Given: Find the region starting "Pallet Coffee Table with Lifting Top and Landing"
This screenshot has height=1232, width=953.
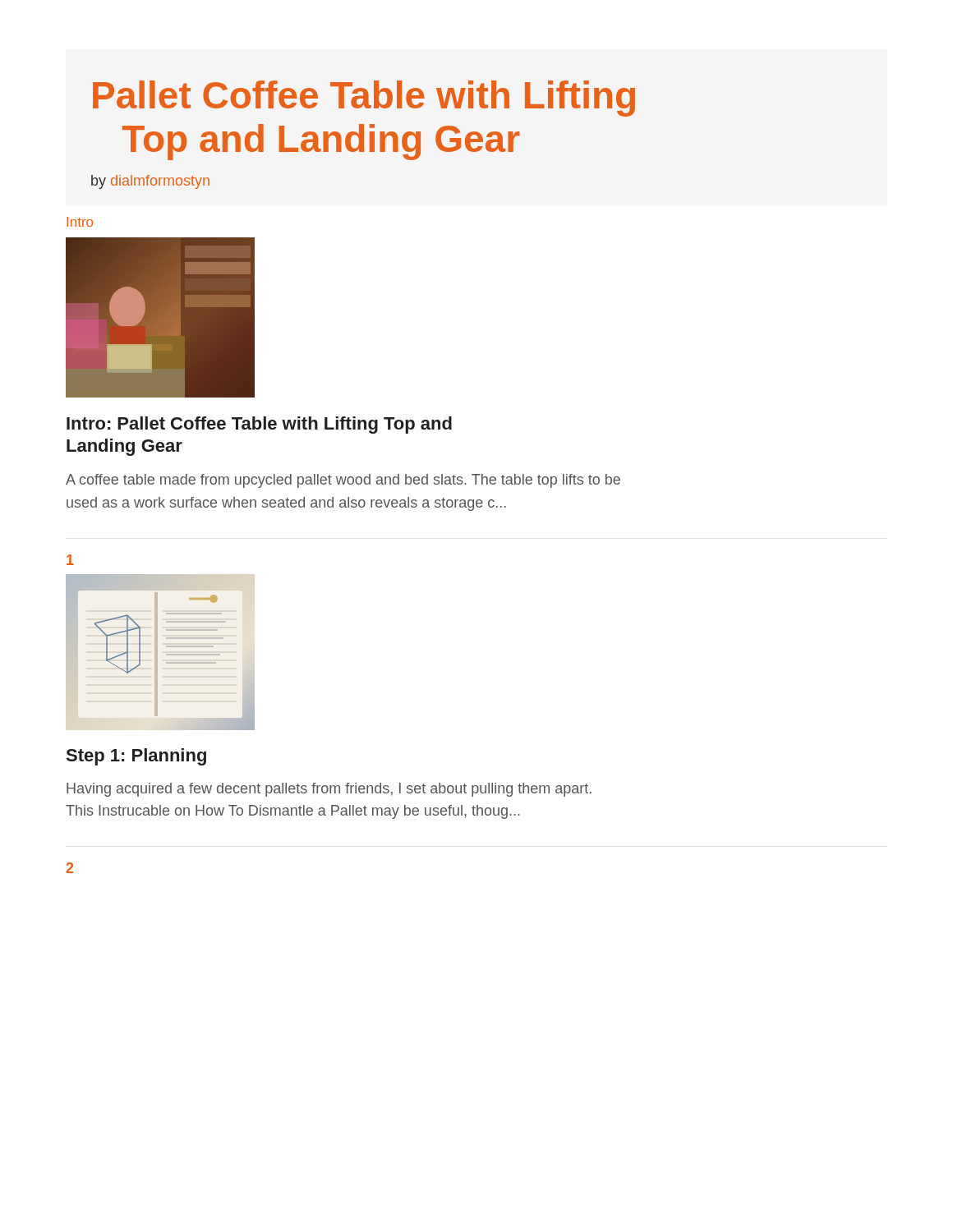Looking at the screenshot, I should click(x=476, y=132).
